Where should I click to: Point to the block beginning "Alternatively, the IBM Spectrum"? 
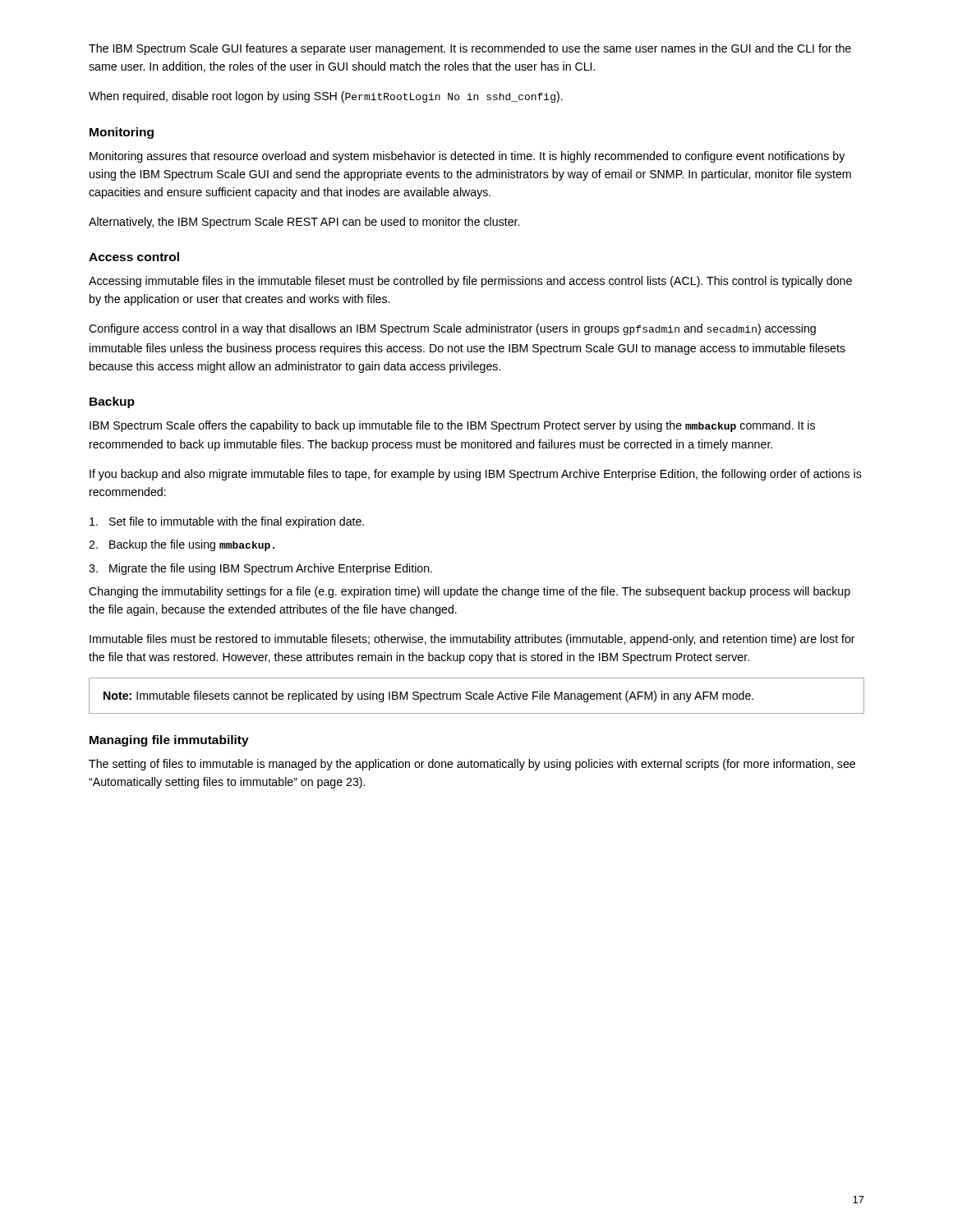[305, 222]
